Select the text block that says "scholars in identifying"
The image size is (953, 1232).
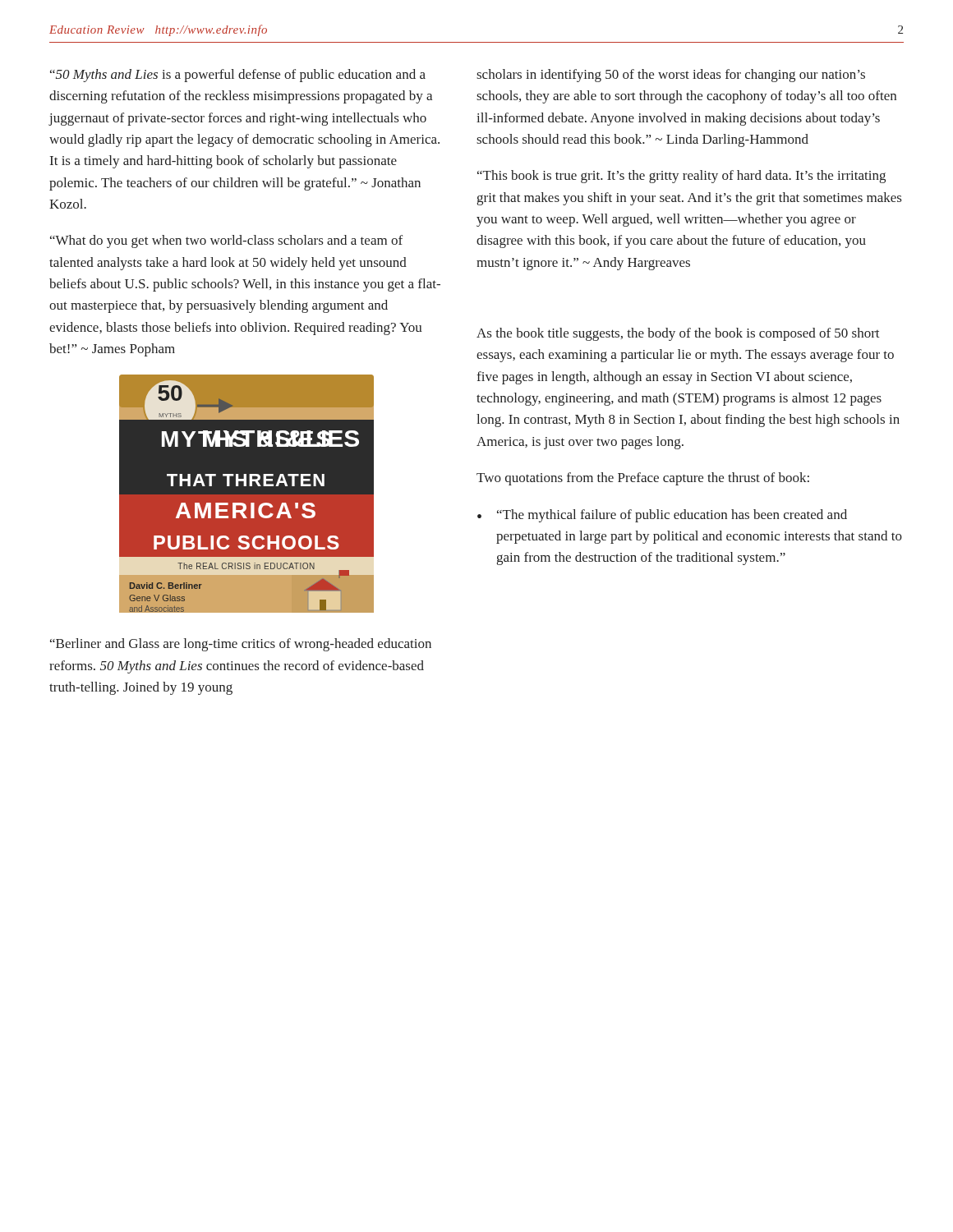687,107
